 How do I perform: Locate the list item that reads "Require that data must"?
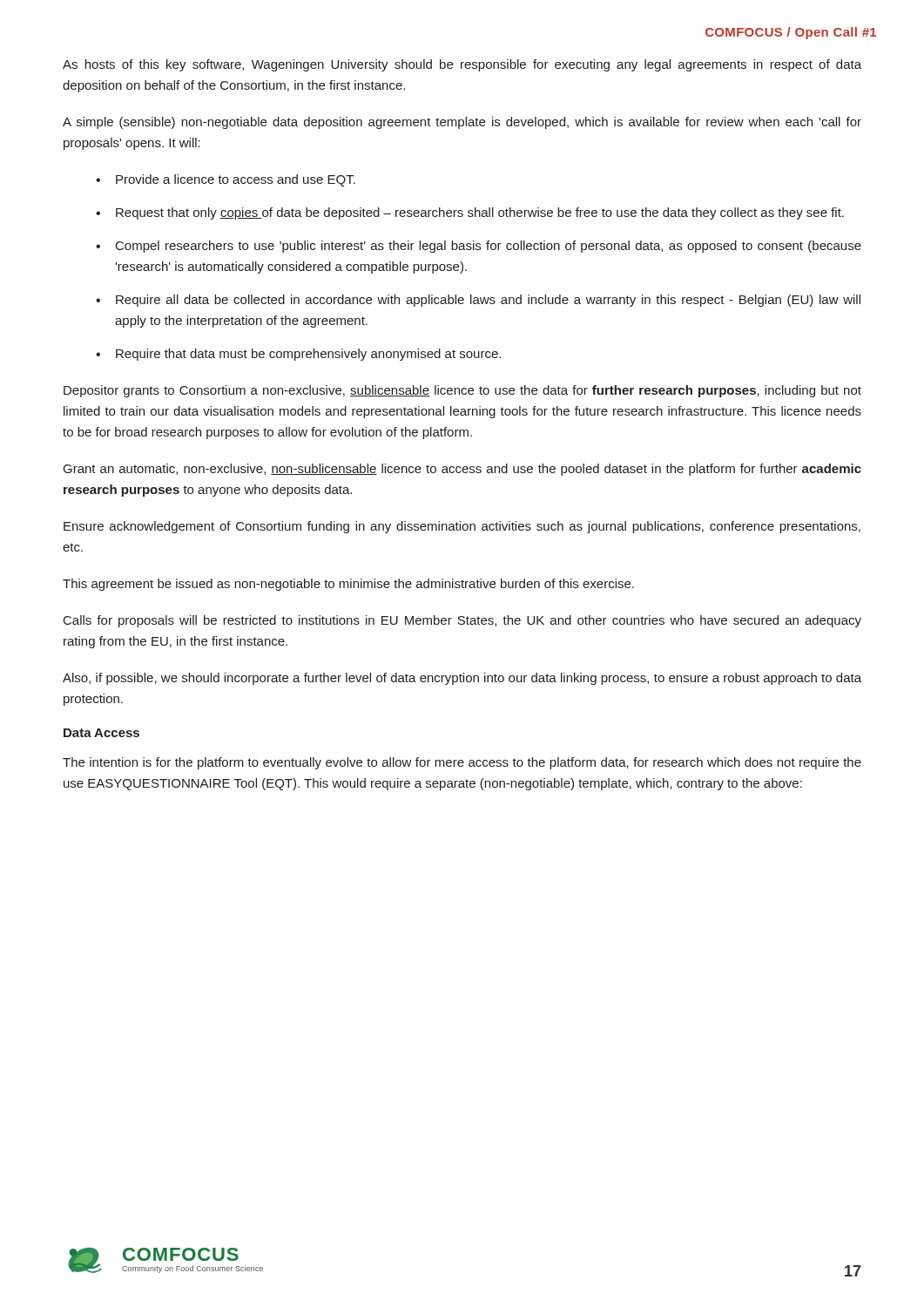[308, 353]
